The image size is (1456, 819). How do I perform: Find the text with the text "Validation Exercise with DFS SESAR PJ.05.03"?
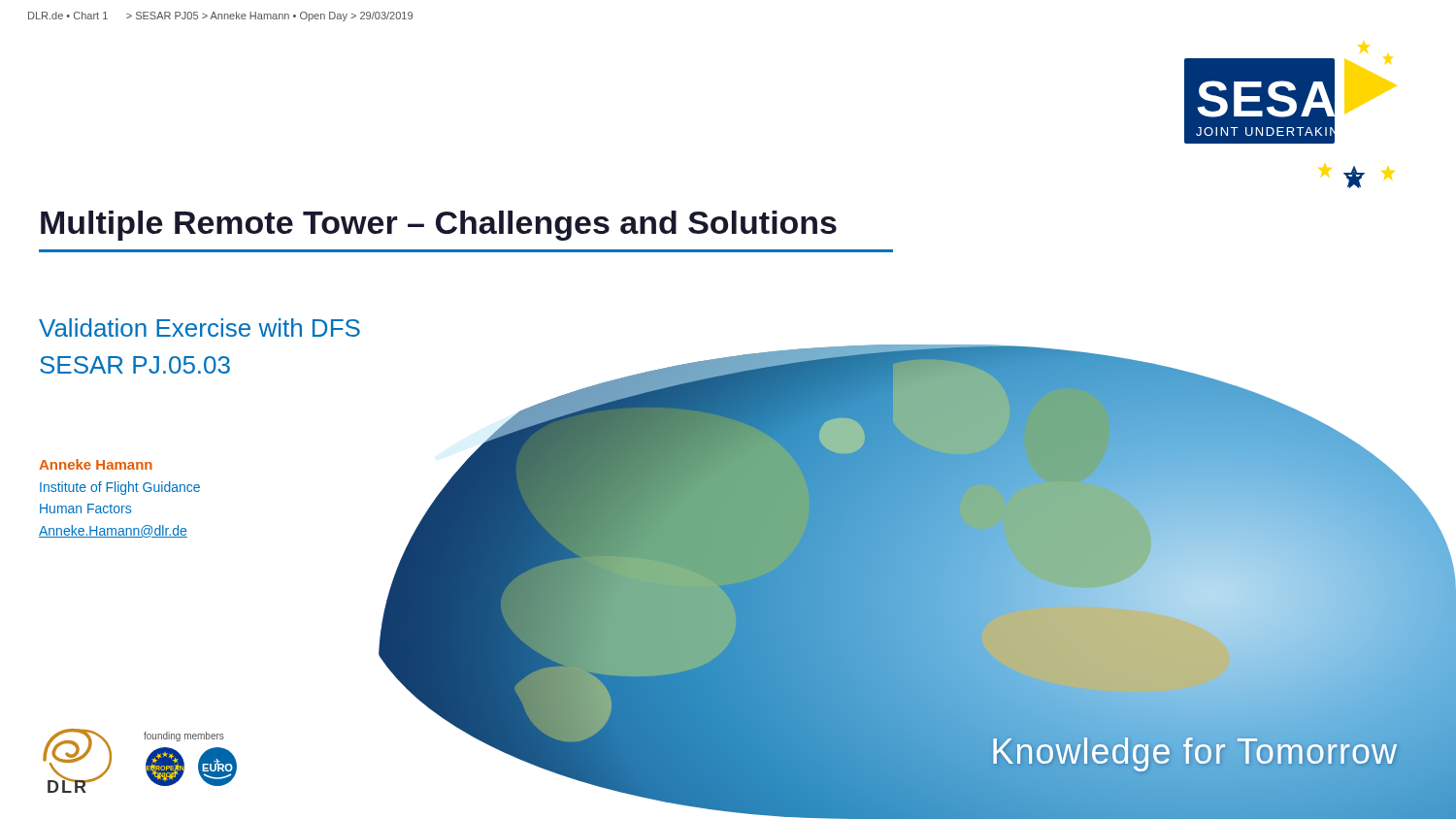[x=200, y=347]
